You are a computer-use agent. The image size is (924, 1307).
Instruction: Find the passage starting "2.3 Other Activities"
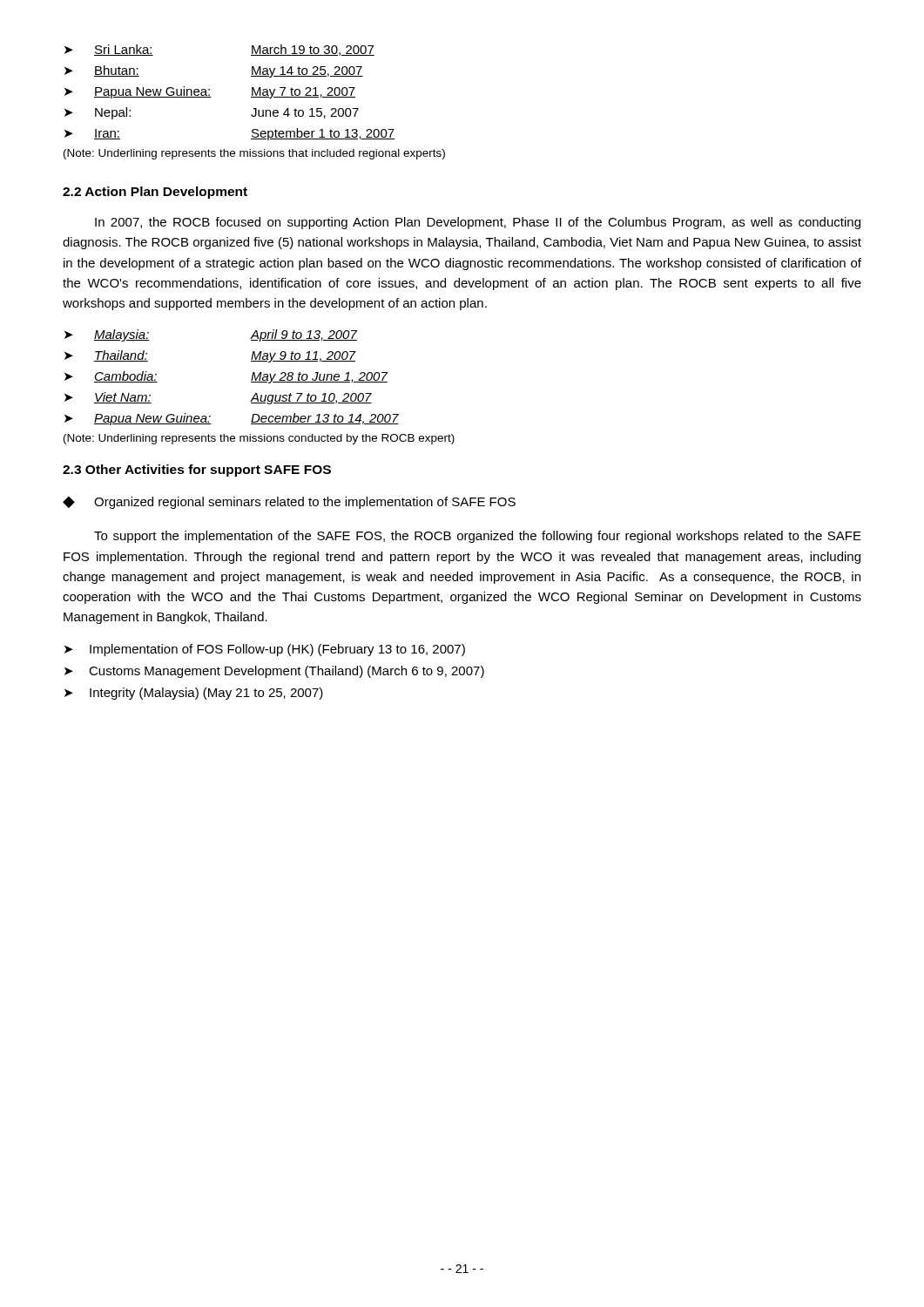(x=197, y=469)
